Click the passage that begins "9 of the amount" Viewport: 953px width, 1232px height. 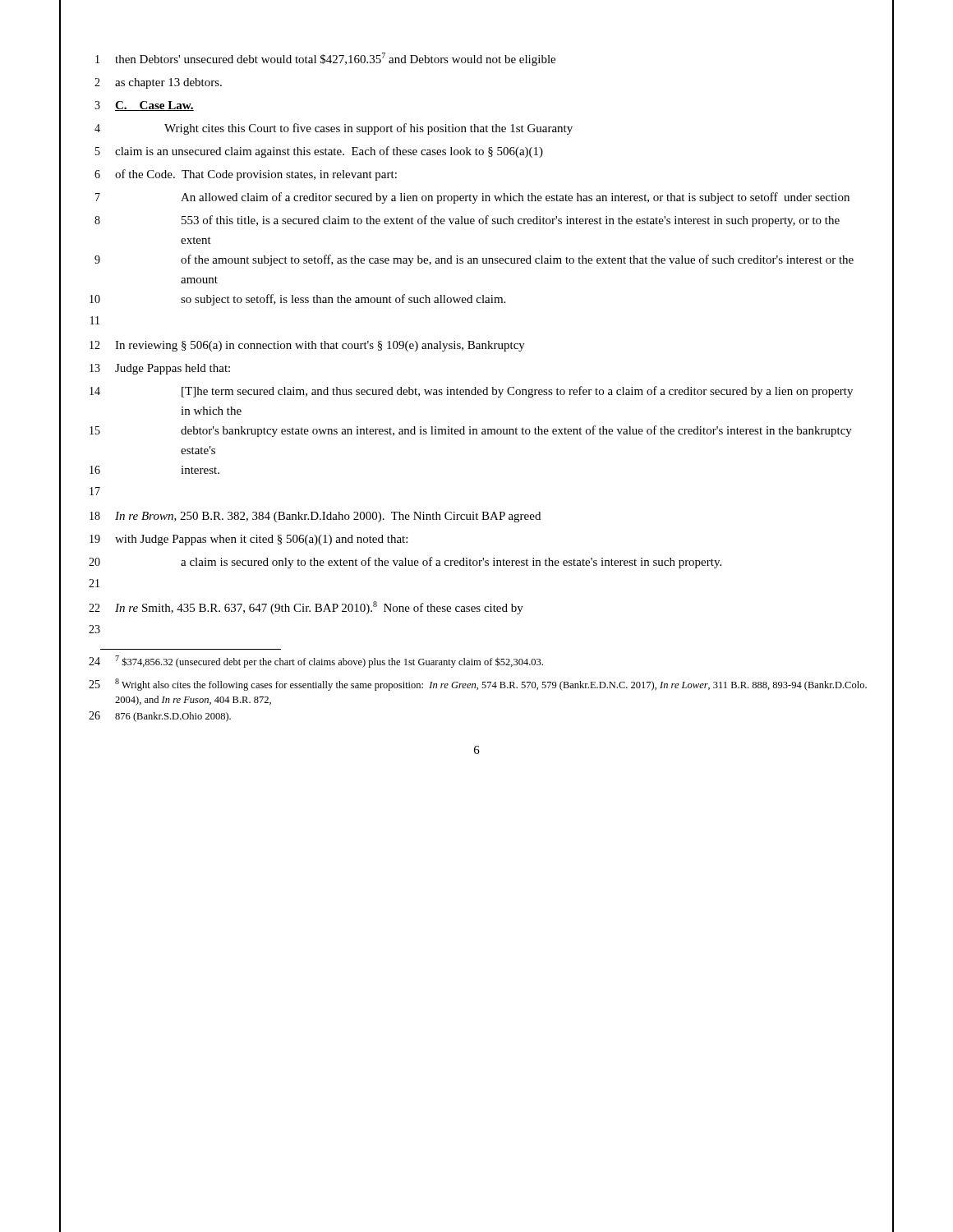pos(476,269)
